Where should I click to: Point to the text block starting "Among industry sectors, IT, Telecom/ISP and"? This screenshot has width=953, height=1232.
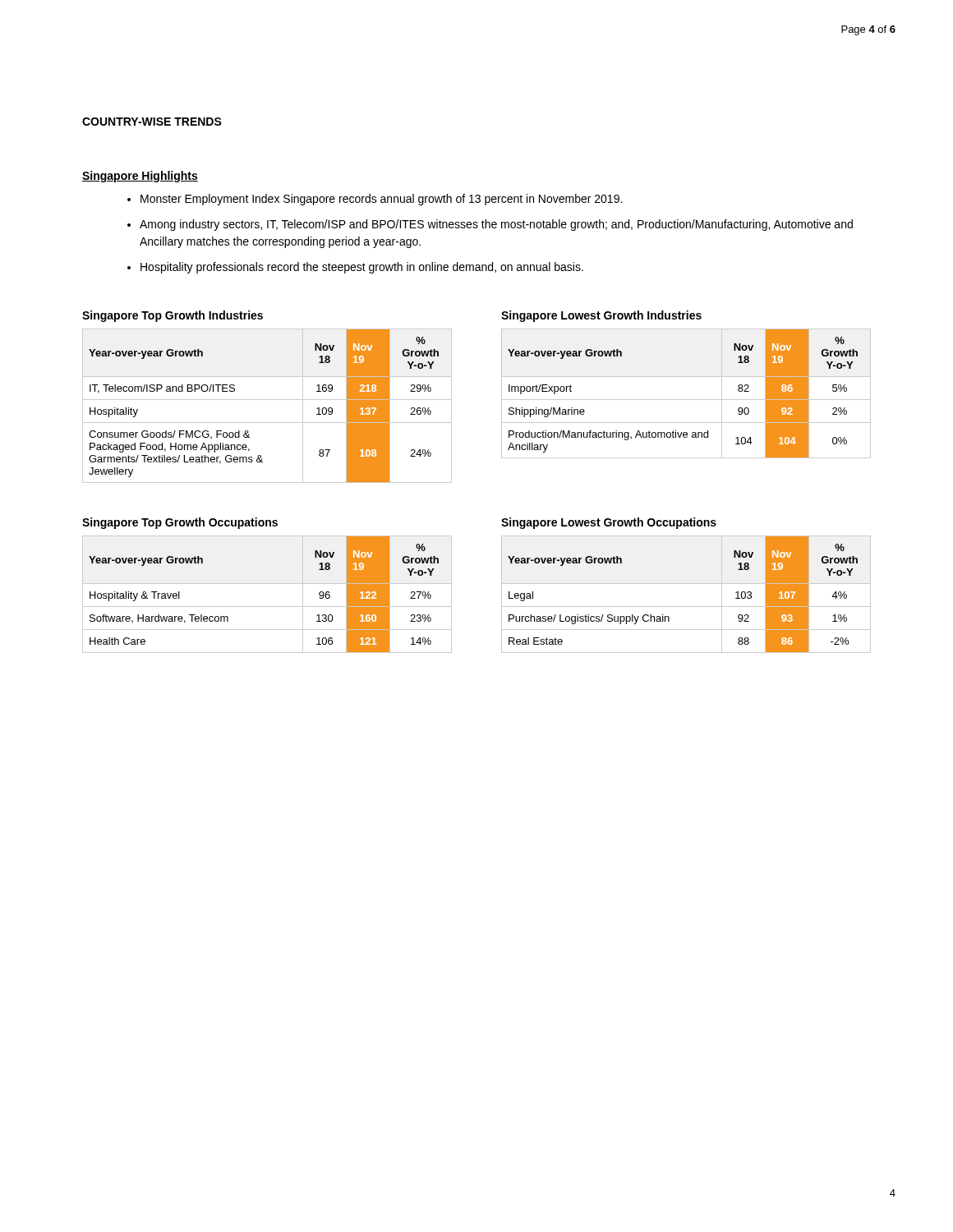point(497,233)
